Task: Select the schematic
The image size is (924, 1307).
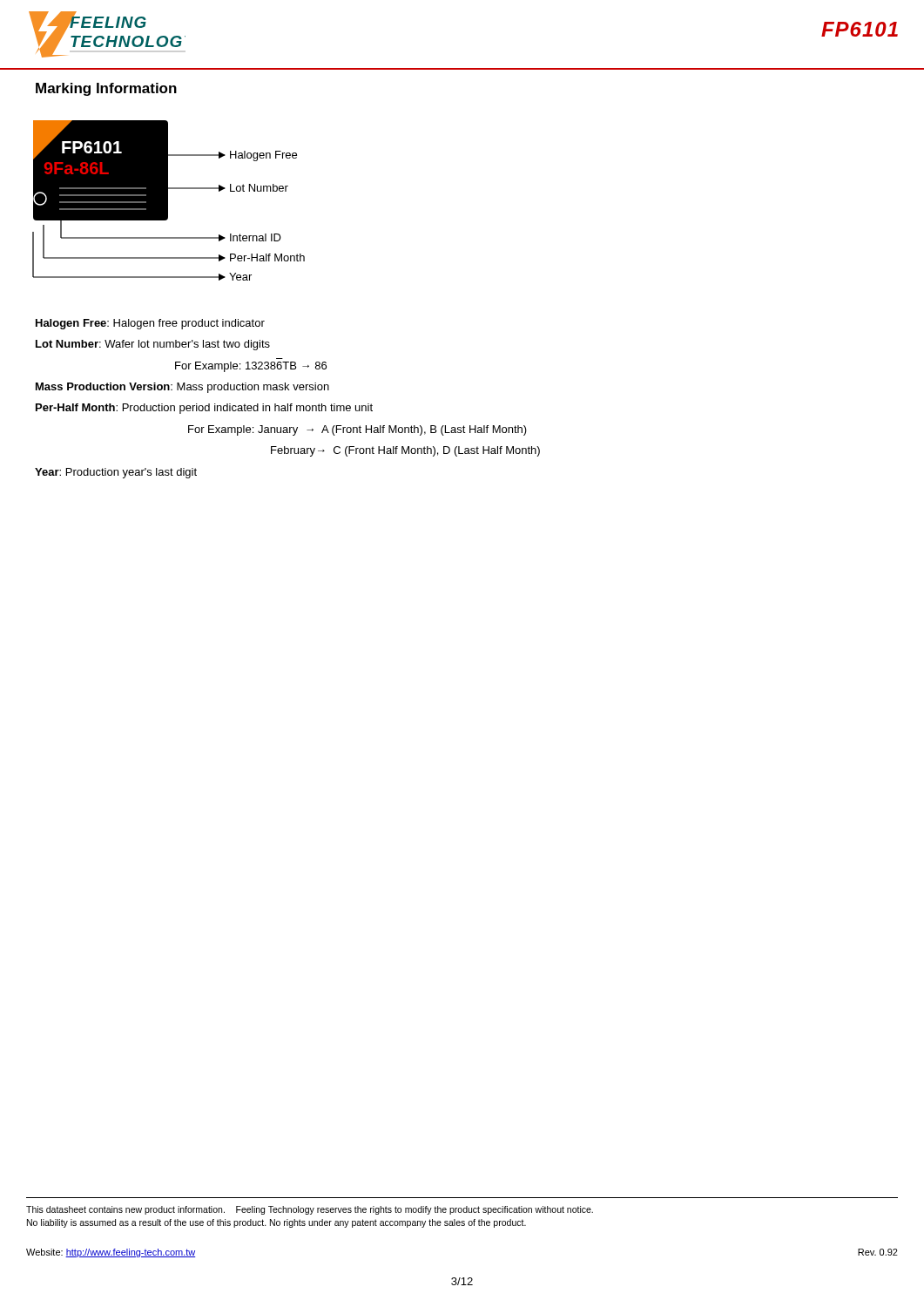Action: (251, 207)
